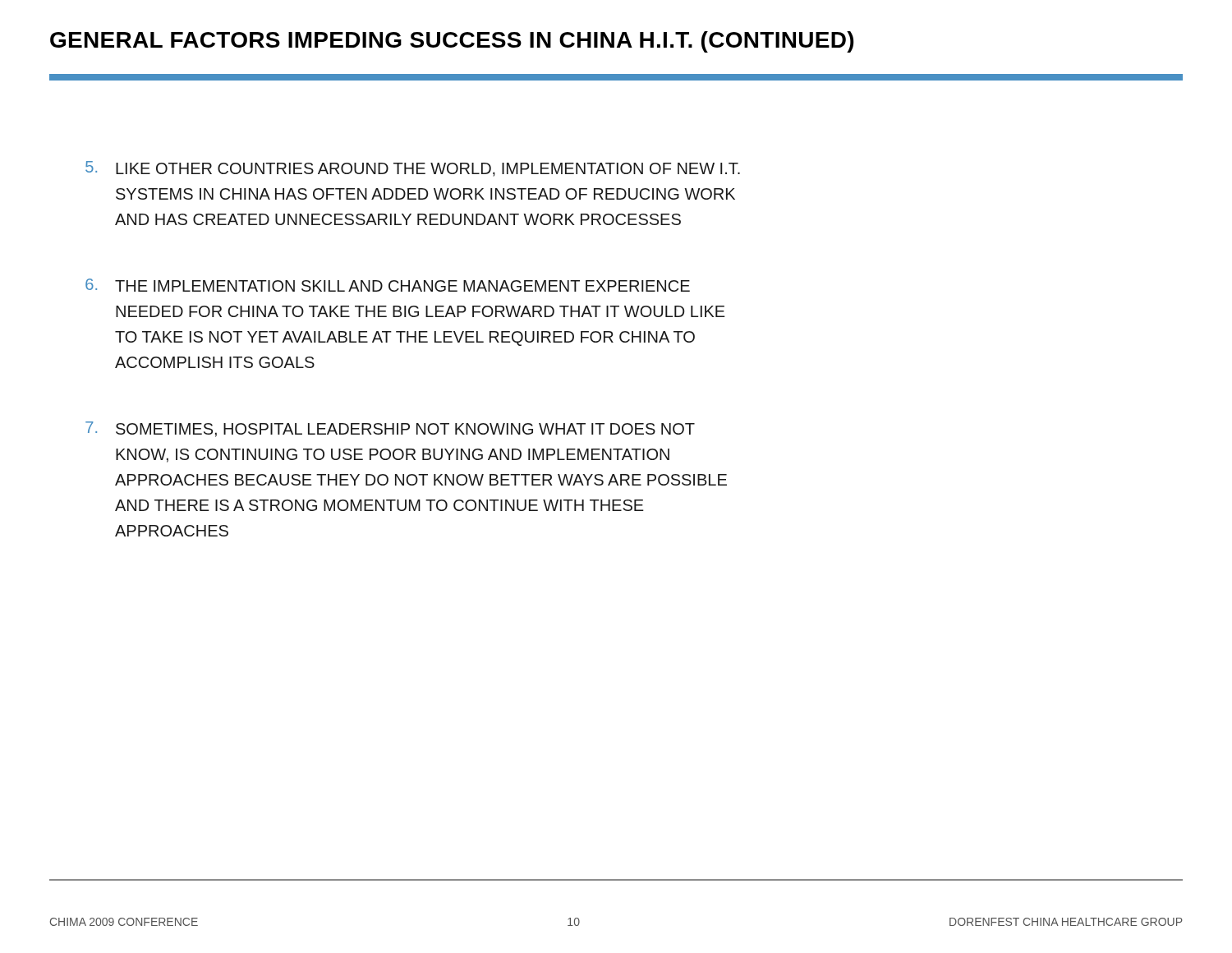Find the text starting "GENERAL FACTORS IMPEDING SUCCESS IN"
1232x953 pixels.
click(616, 40)
